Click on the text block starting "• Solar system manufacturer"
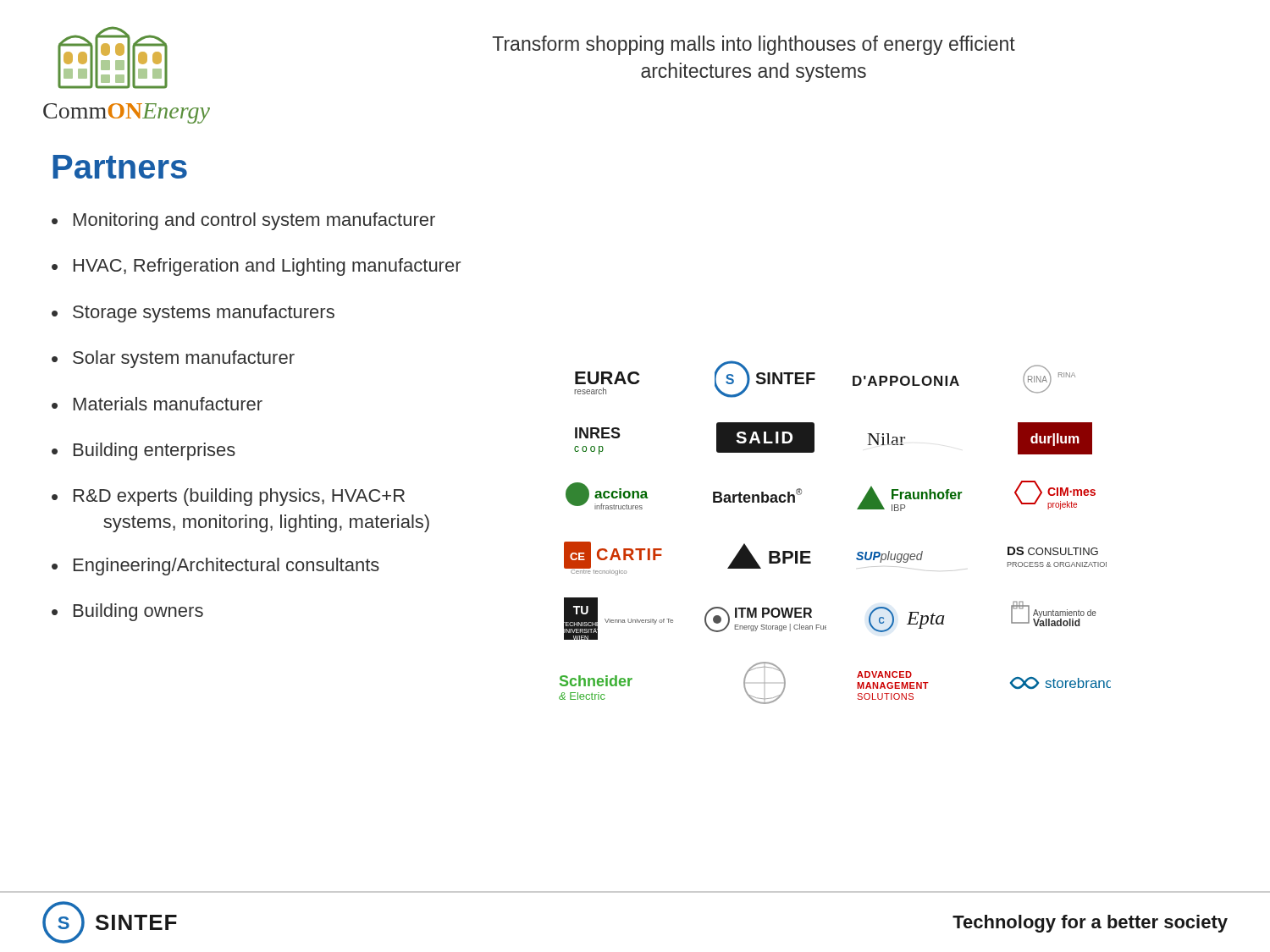Image resolution: width=1270 pixels, height=952 pixels. point(173,360)
